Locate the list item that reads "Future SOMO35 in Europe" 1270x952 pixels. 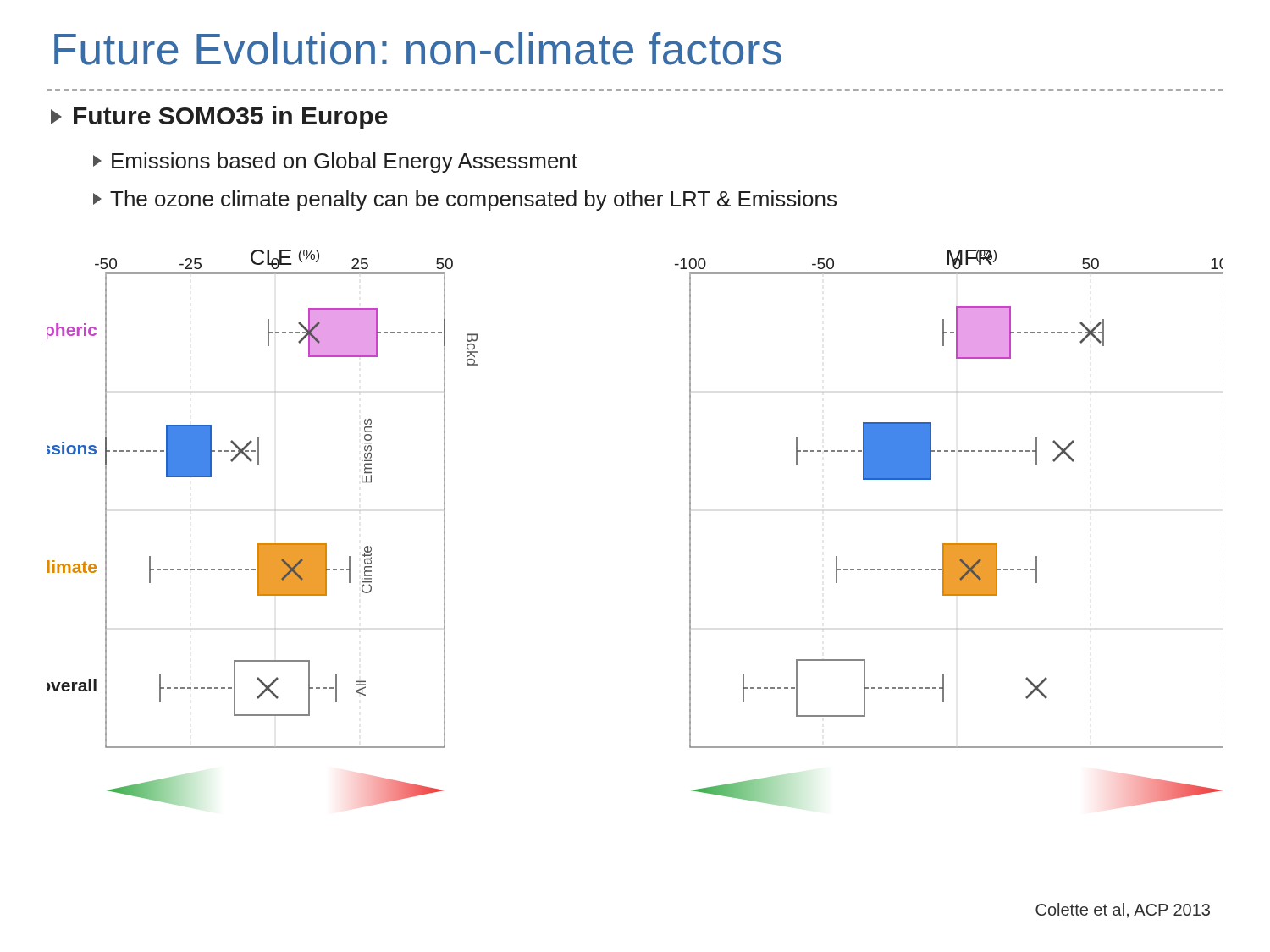[219, 116]
